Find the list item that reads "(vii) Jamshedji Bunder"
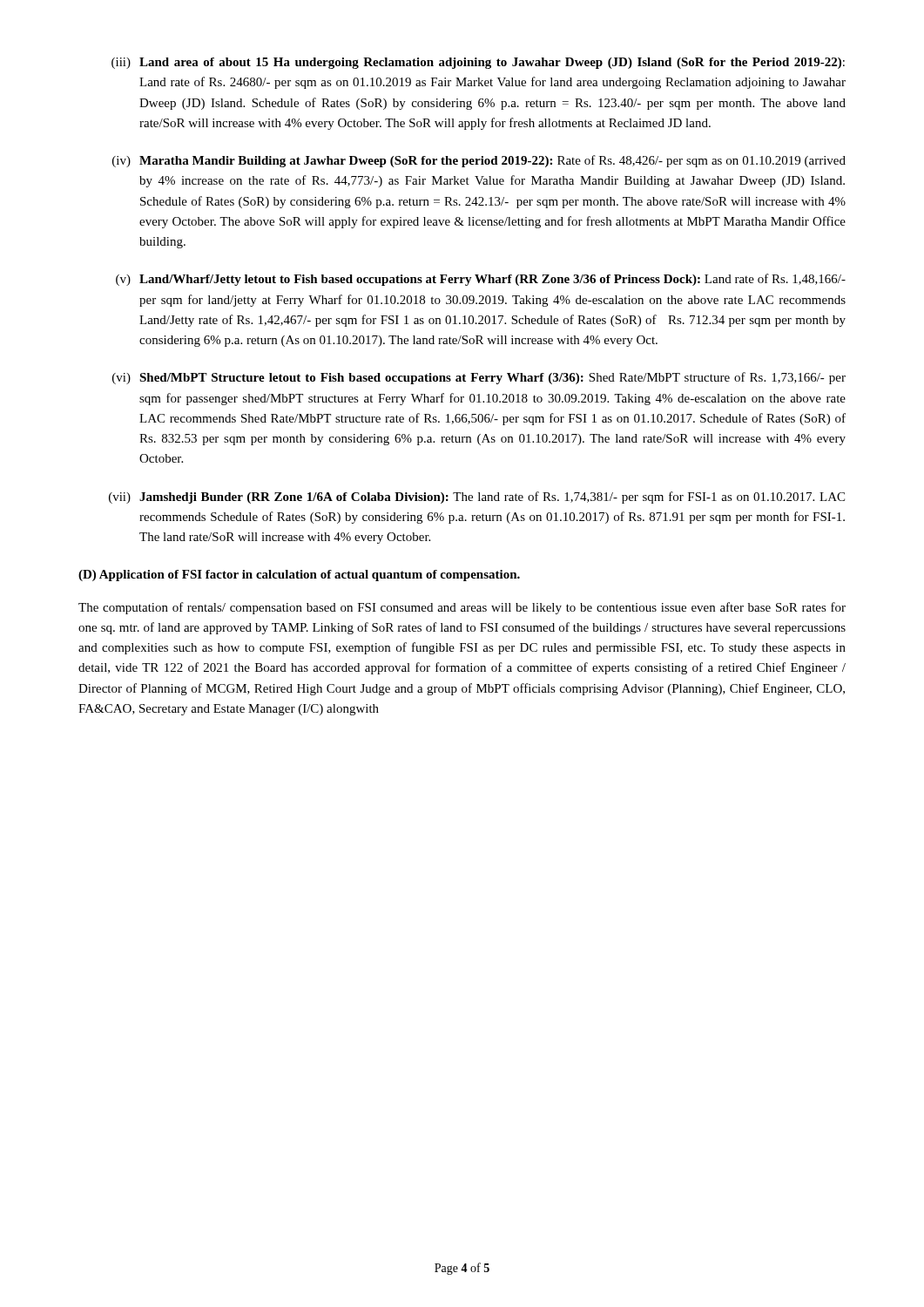This screenshot has height=1307, width=924. click(462, 517)
